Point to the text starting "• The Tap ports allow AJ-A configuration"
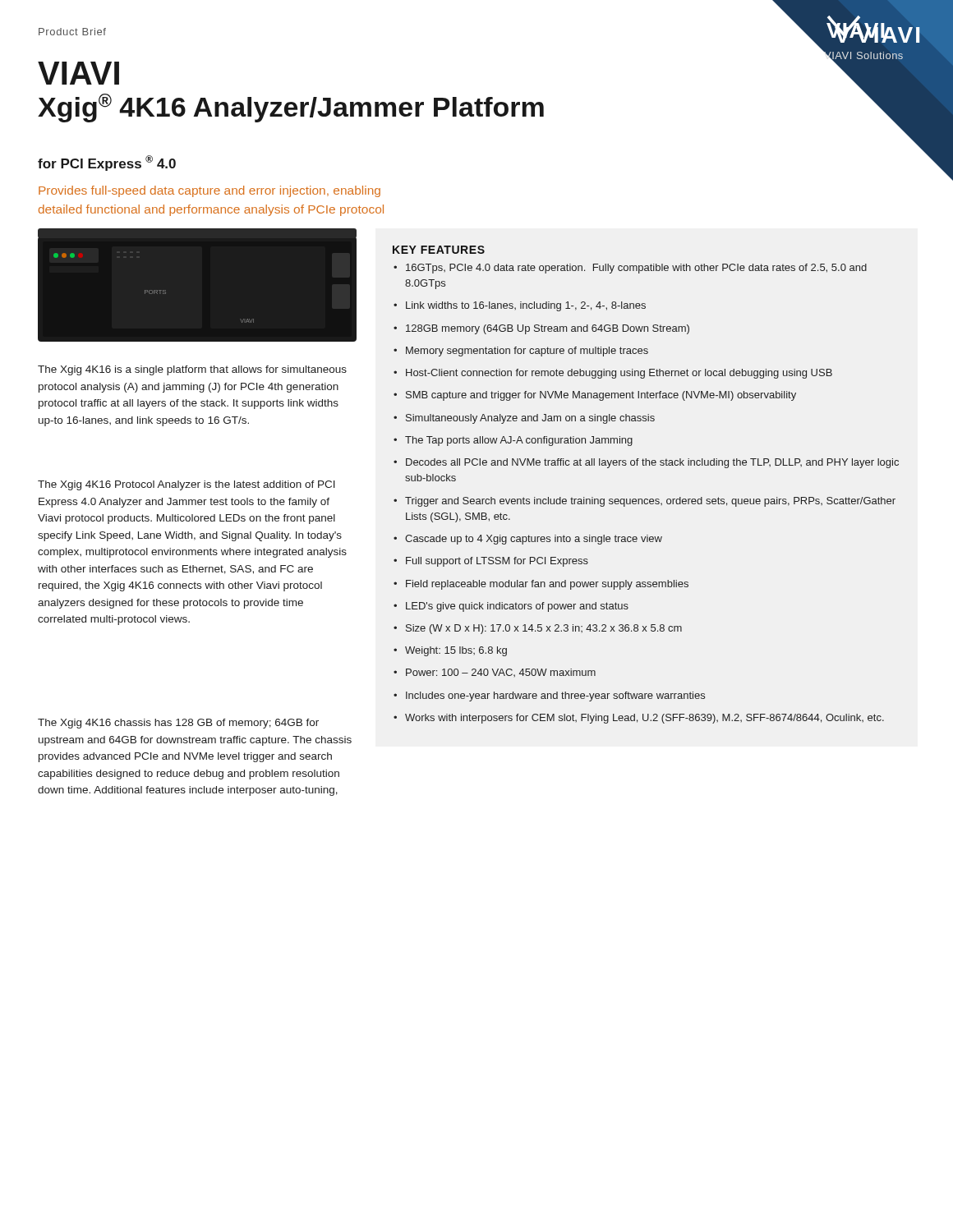Viewport: 953px width, 1232px height. 513,440
